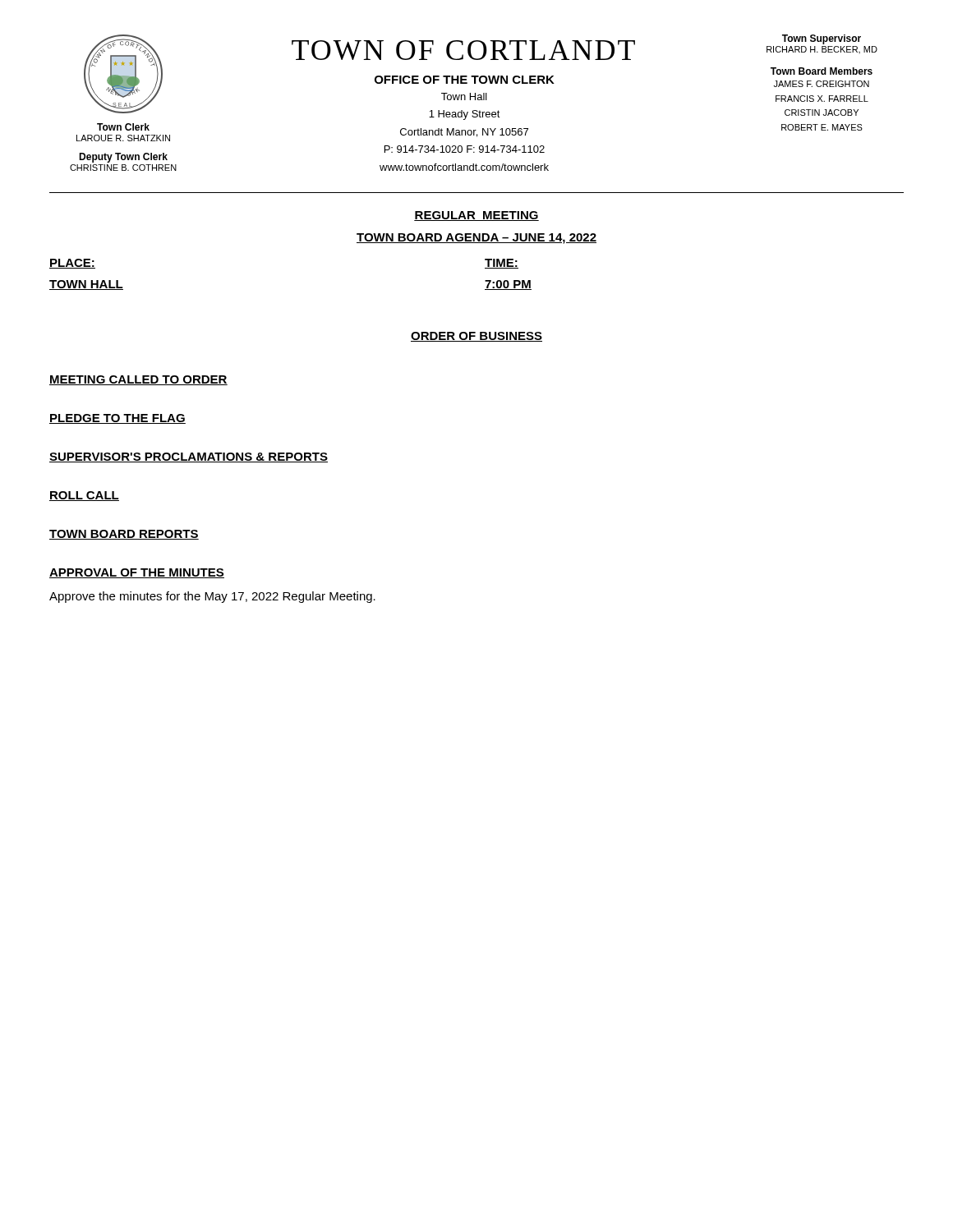Point to the block starting "REGULAR MEETING"
Image resolution: width=953 pixels, height=1232 pixels.
[x=476, y=215]
